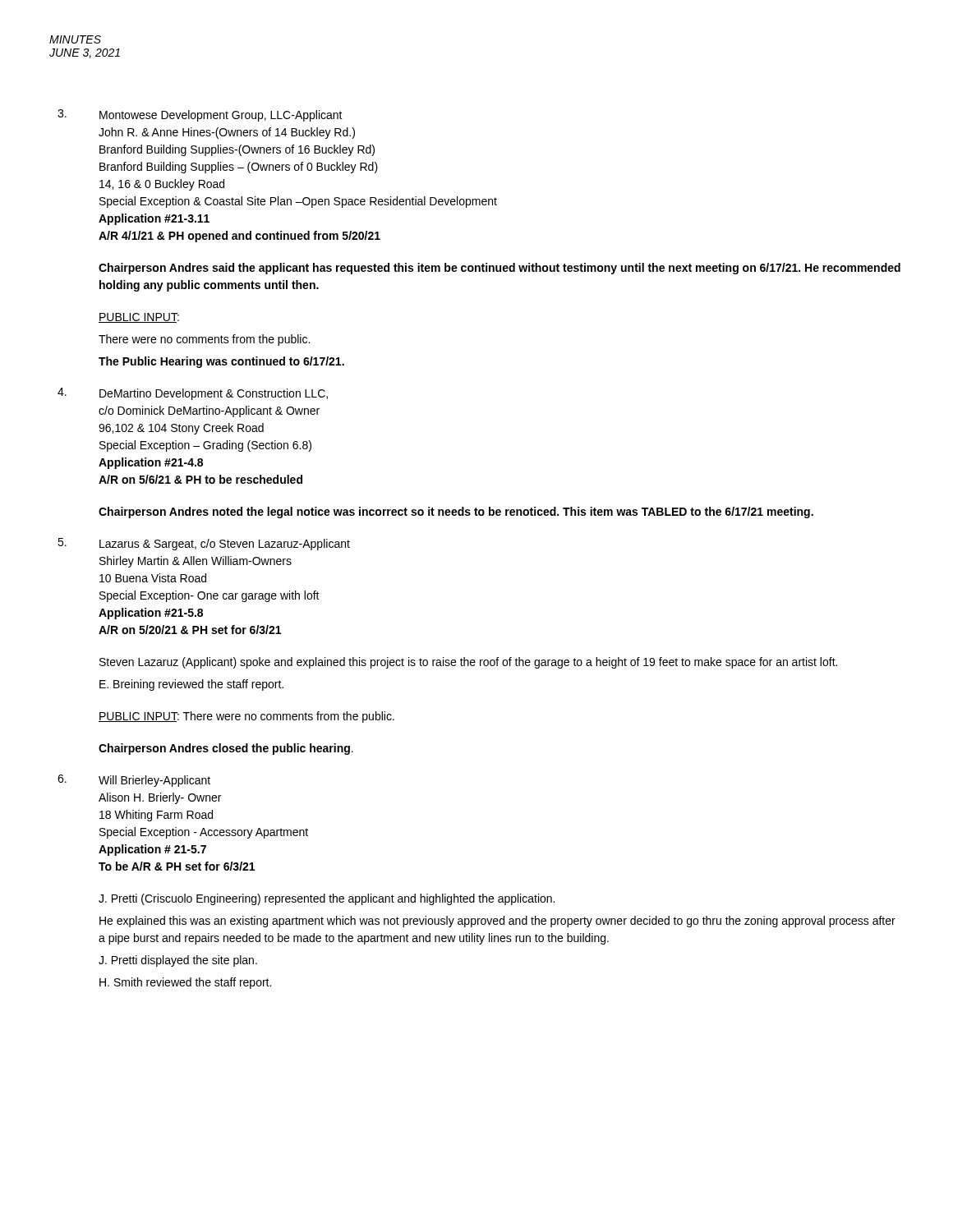Click where it says "Chairperson Andres closed the public hearing."
953x1232 pixels.
pos(226,749)
